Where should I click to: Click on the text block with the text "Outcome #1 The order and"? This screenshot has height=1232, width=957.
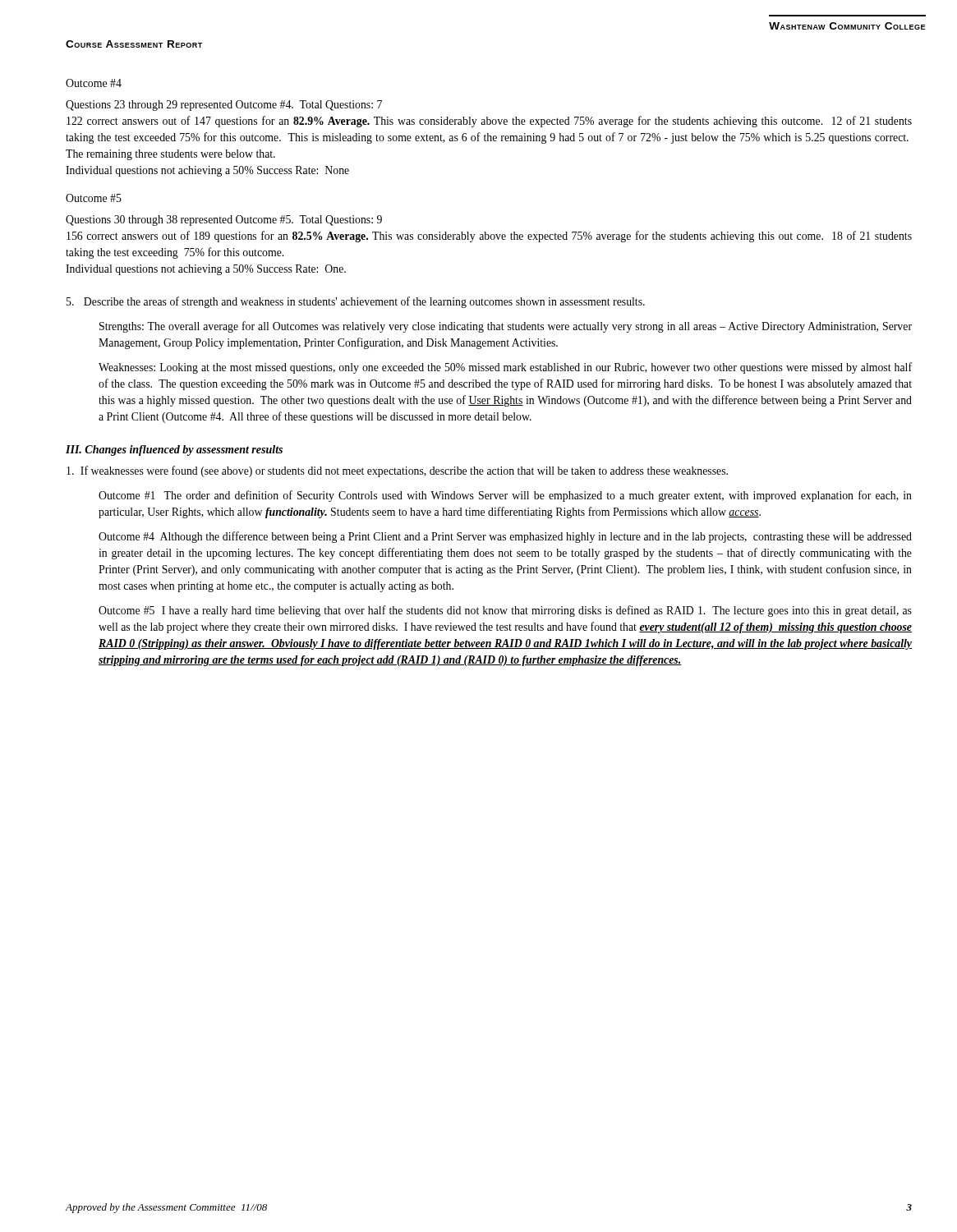click(x=505, y=504)
